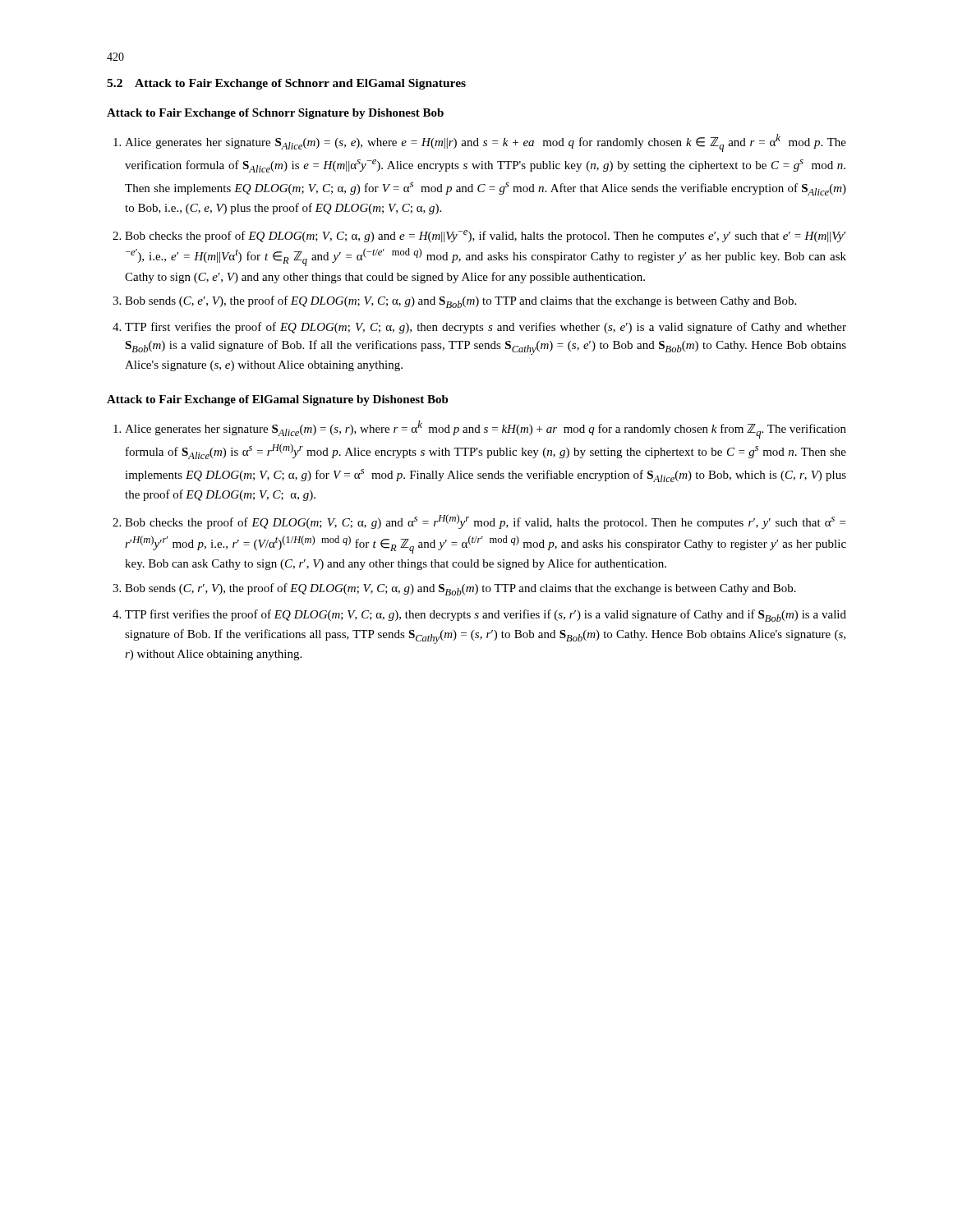Image resolution: width=953 pixels, height=1232 pixels.
Task: Click on the text block starting "Attack to Fair Exchange of Schnorr Signature by"
Action: (x=275, y=112)
